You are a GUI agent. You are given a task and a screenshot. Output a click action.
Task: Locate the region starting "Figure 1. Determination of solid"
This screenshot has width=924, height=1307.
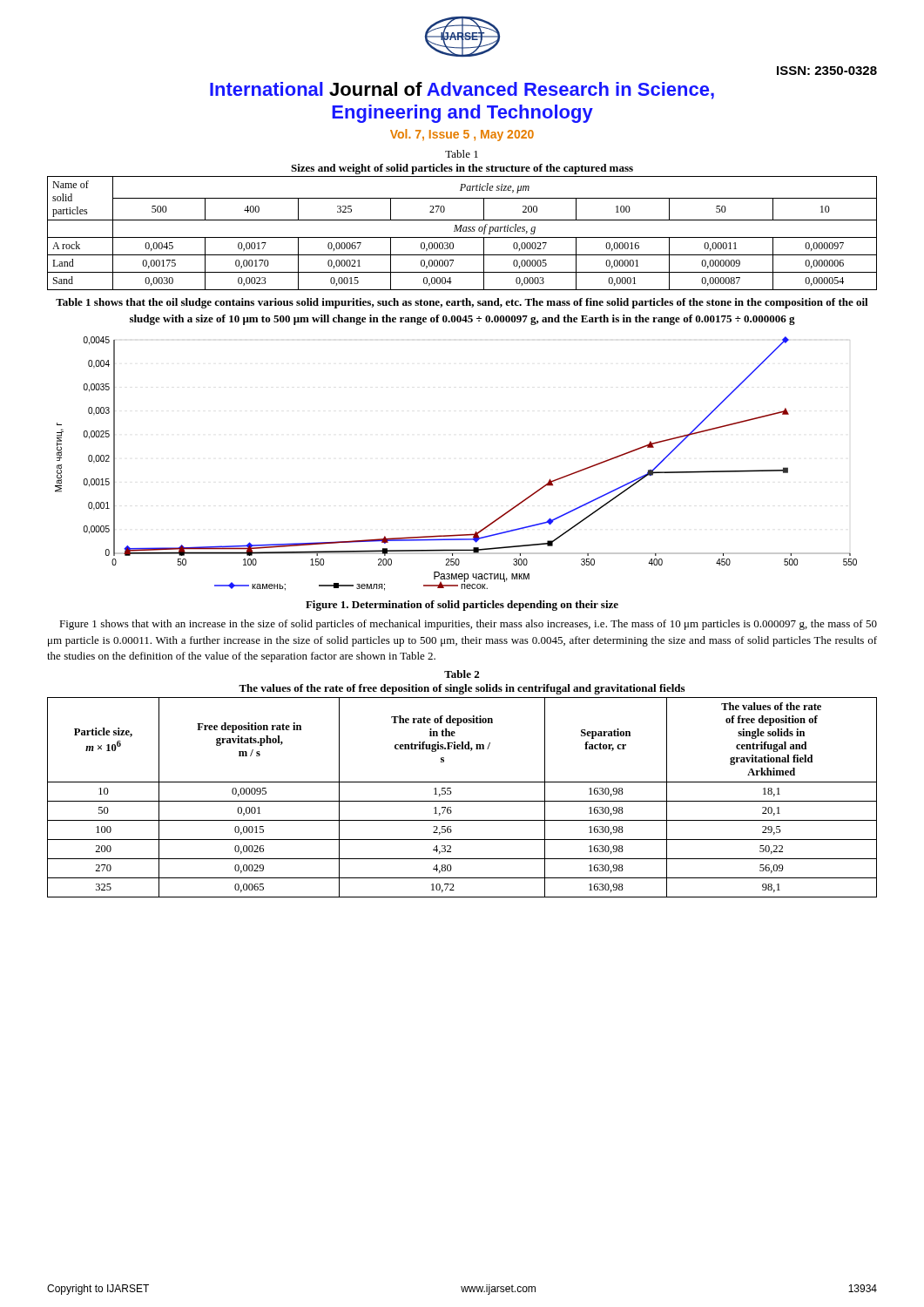click(x=462, y=604)
